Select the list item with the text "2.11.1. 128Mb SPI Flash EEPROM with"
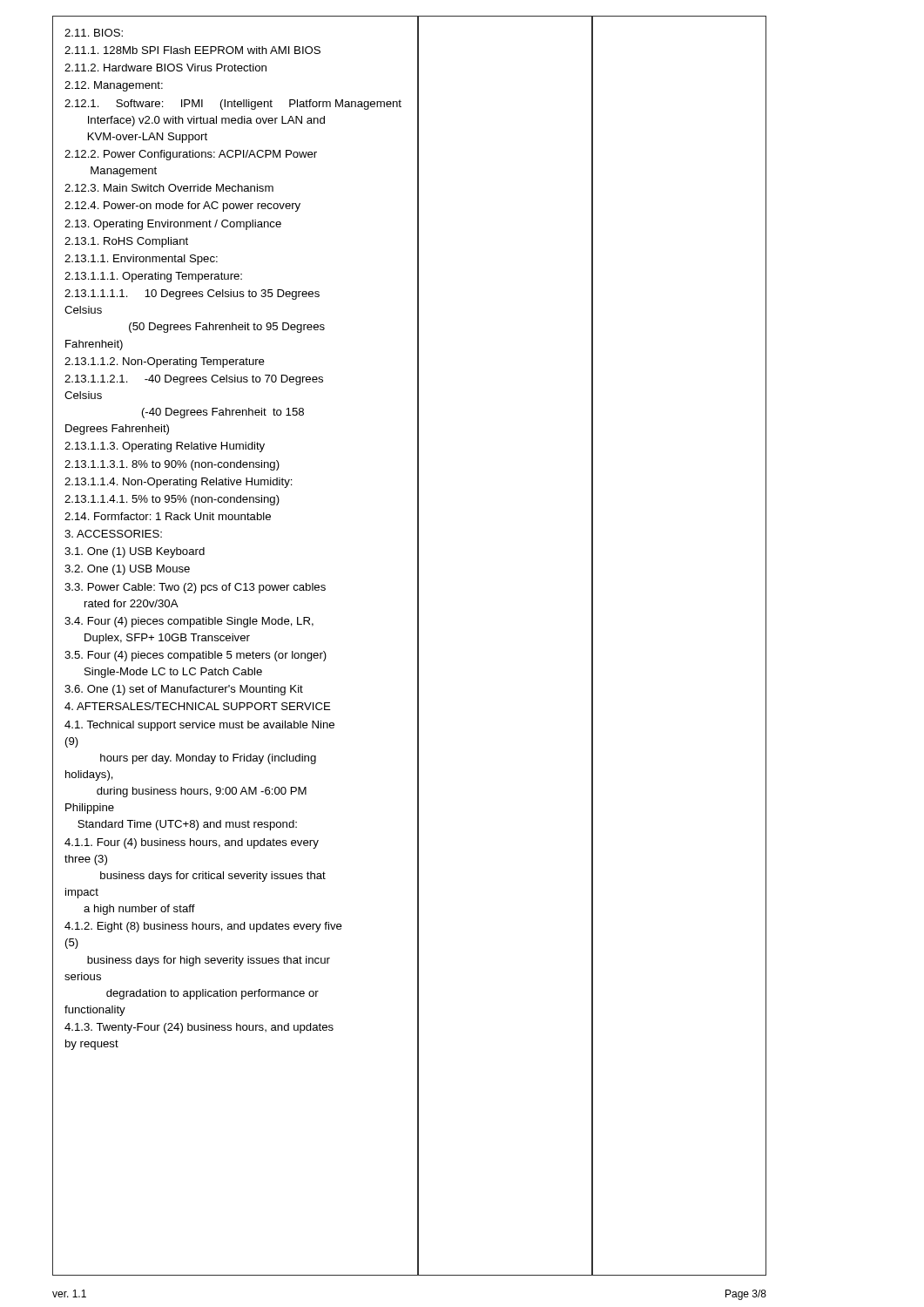Viewport: 924px width, 1307px height. [193, 50]
